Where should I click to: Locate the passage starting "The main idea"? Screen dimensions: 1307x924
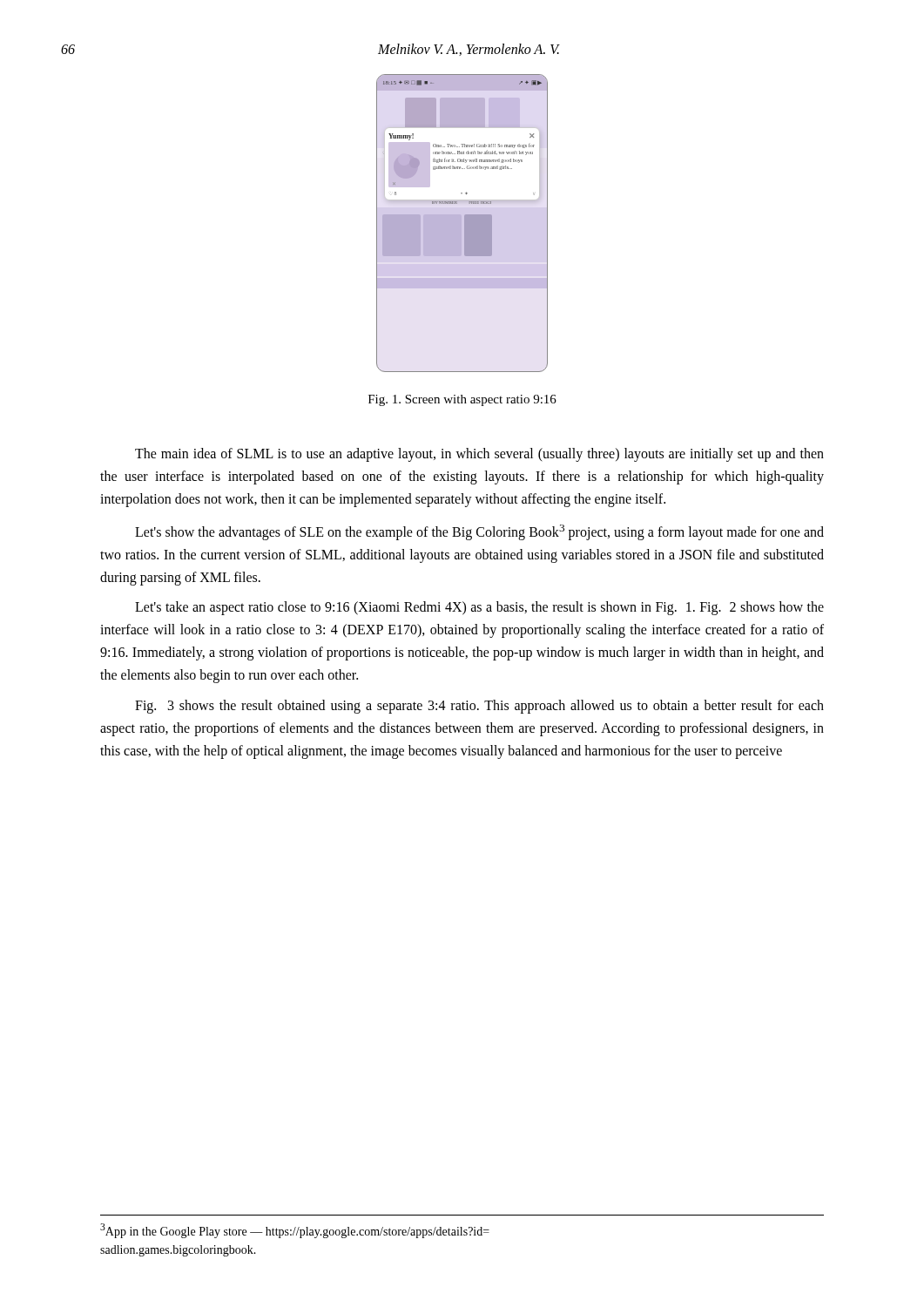[x=462, y=477]
